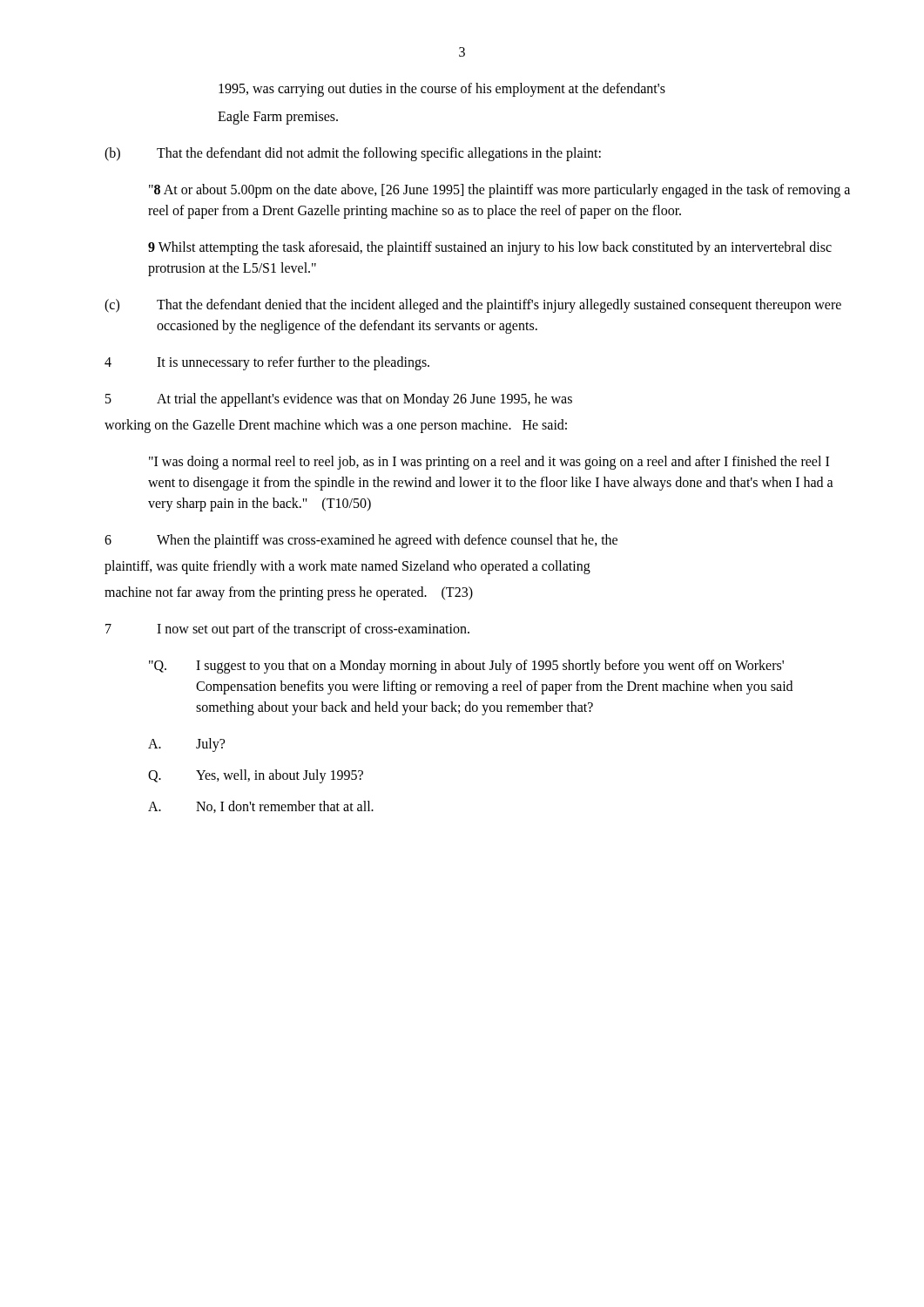Viewport: 924px width, 1307px height.
Task: Select the text block that reads "9 Whilst attempting the task aforesaid, the"
Action: point(490,257)
